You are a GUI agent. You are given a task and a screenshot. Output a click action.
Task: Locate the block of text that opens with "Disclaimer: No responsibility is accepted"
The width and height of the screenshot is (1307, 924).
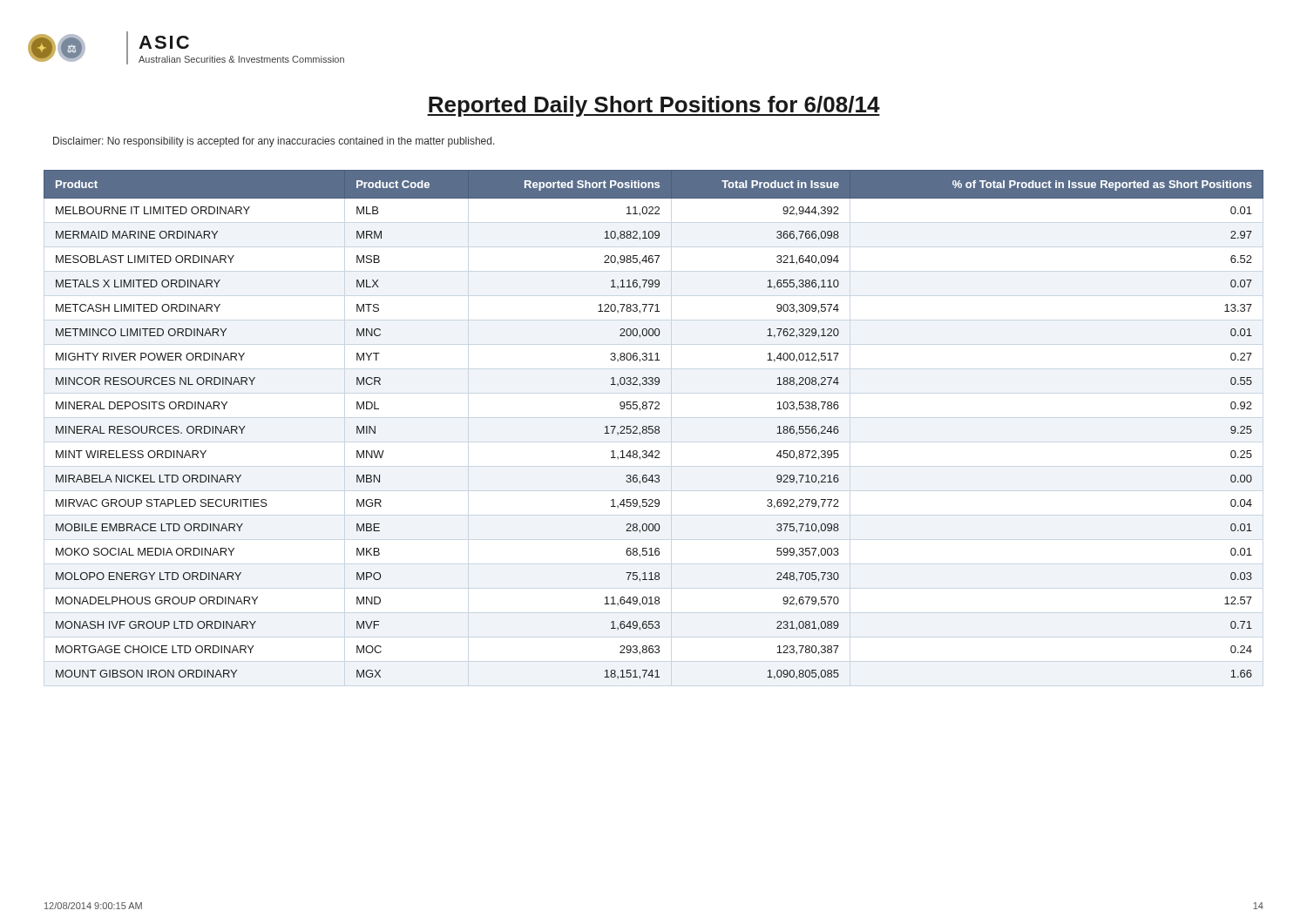(274, 141)
